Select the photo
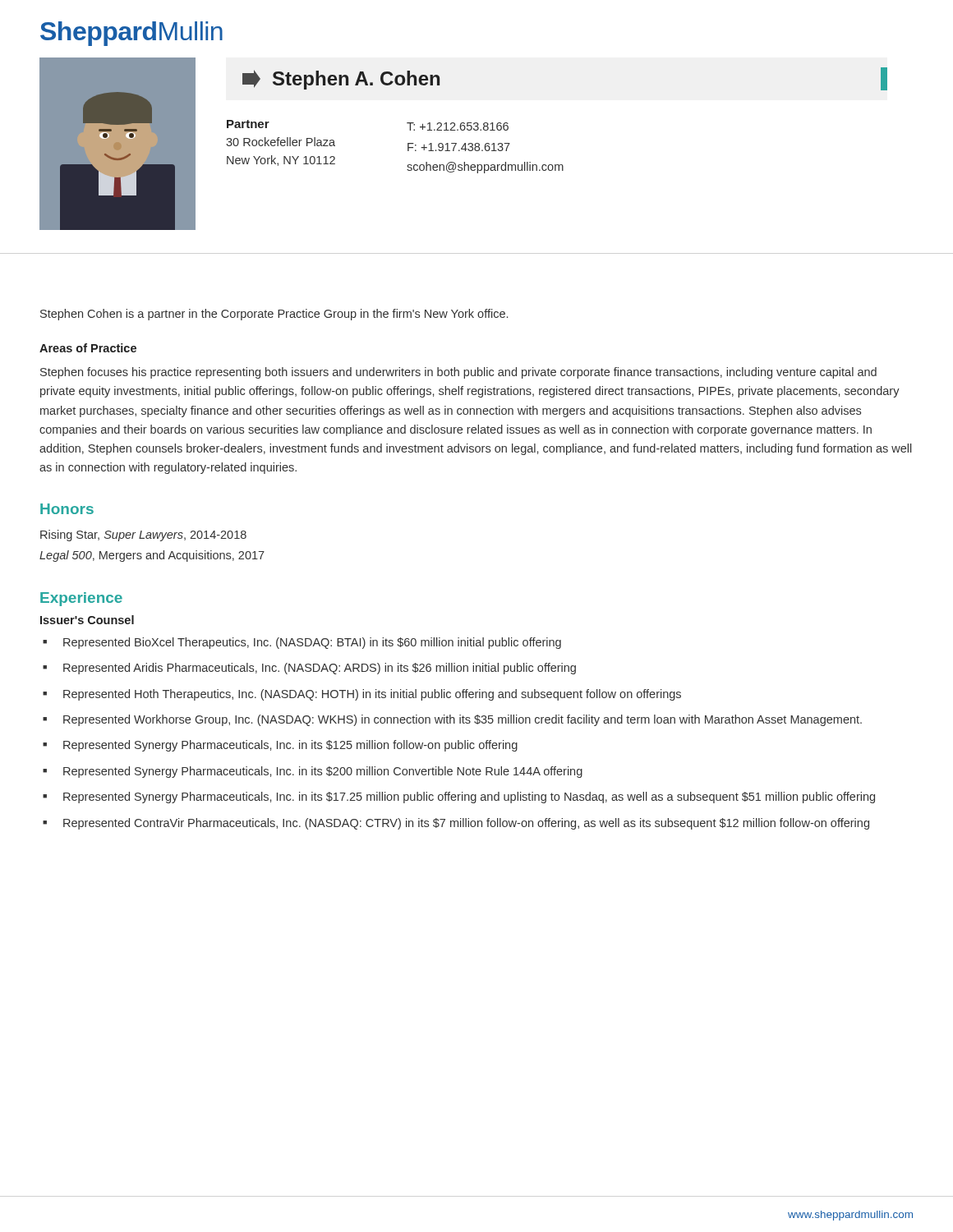 [120, 144]
